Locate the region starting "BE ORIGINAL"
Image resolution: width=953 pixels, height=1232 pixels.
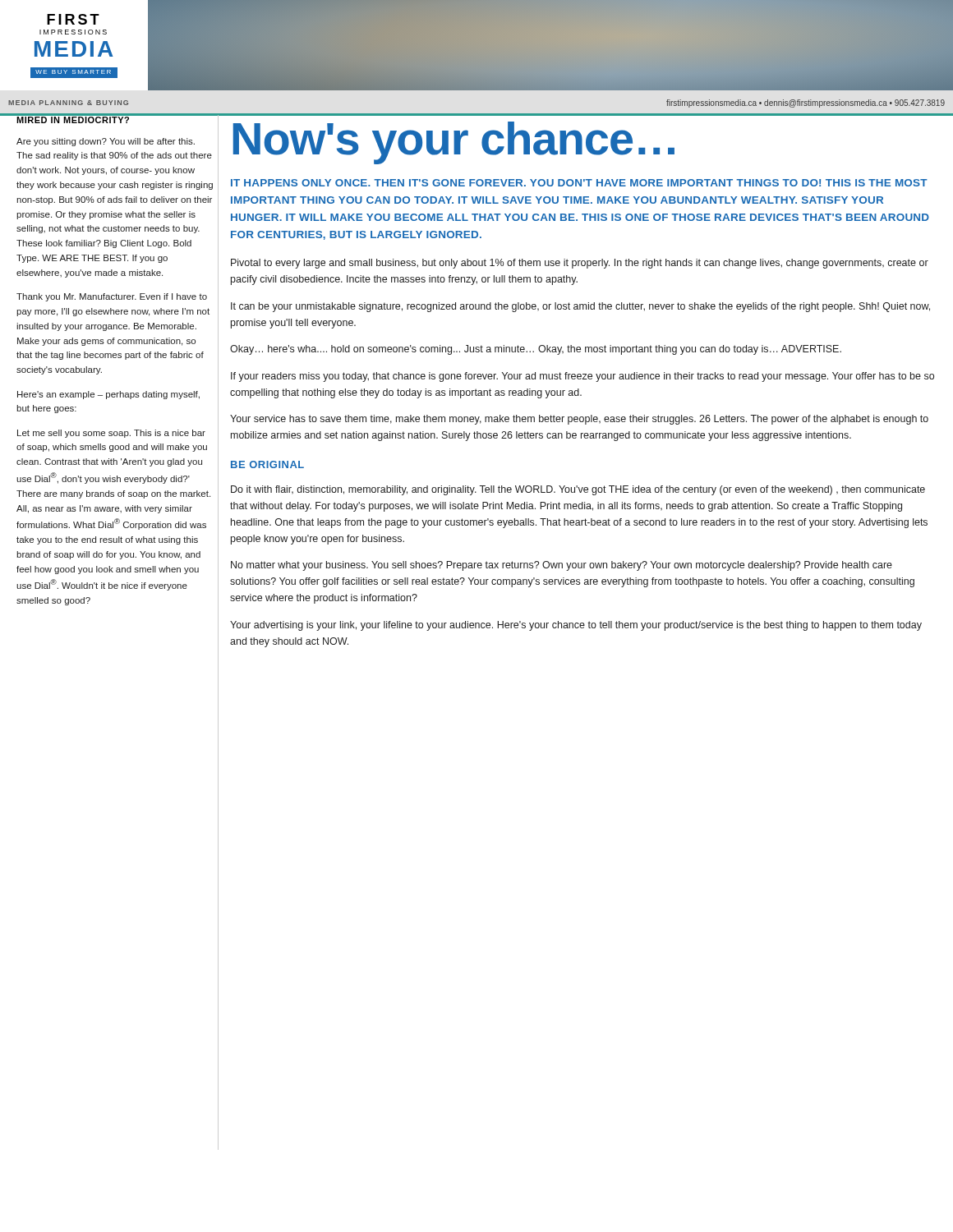click(267, 464)
